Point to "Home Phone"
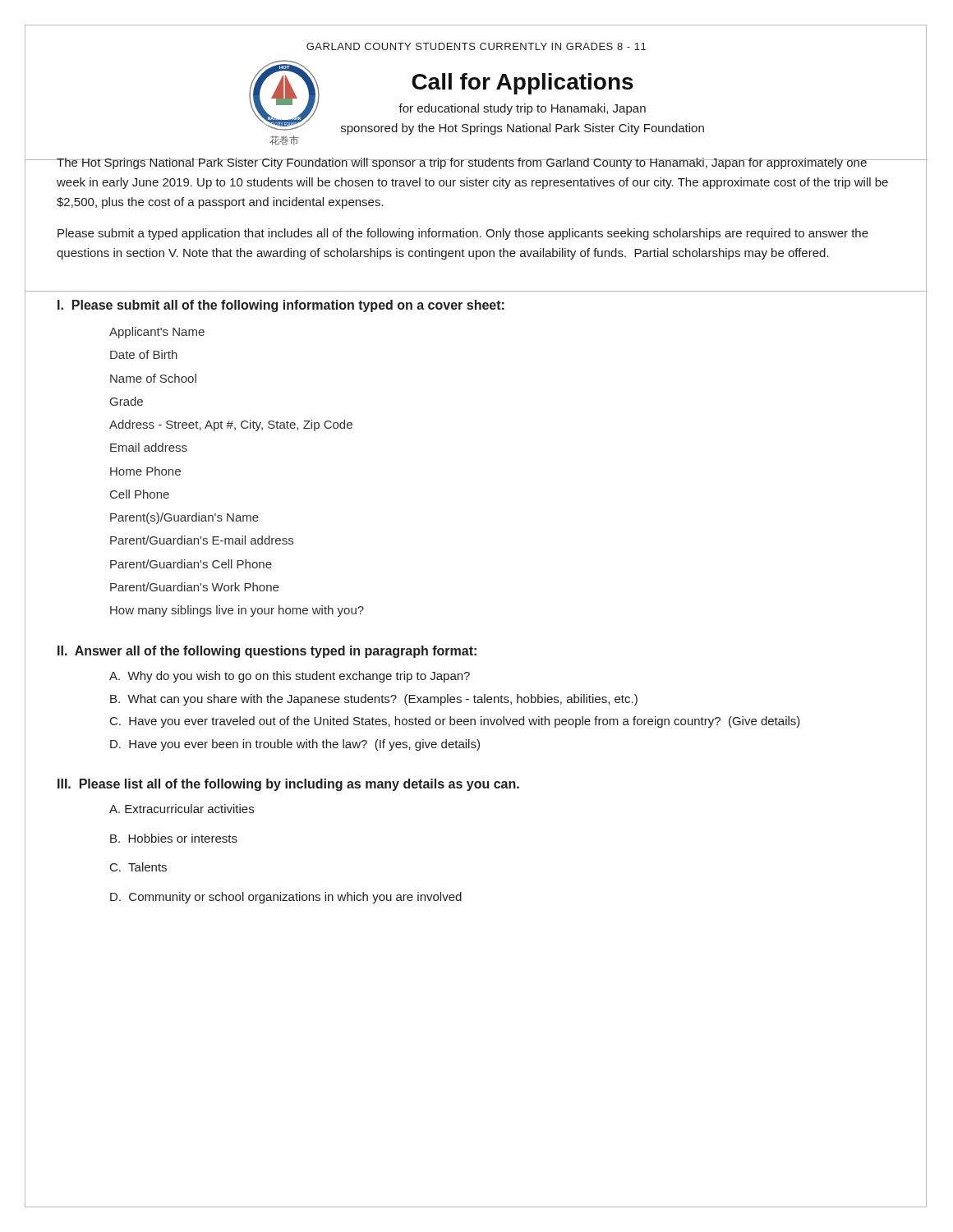The width and height of the screenshot is (953, 1232). 145,471
